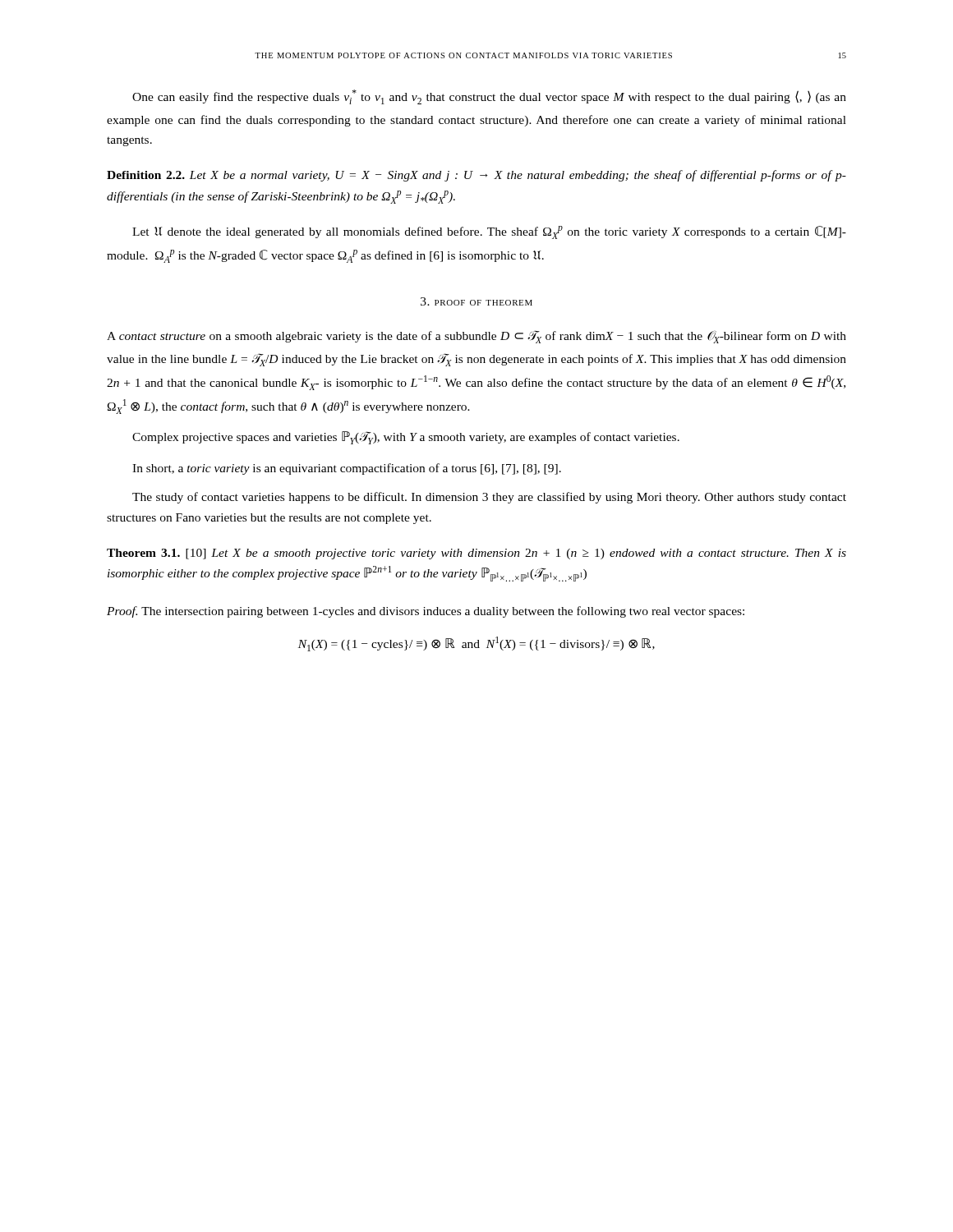Point to the passage starting "N1(X) = ({1 − cycles}/"
This screenshot has height=1232, width=953.
(476, 644)
